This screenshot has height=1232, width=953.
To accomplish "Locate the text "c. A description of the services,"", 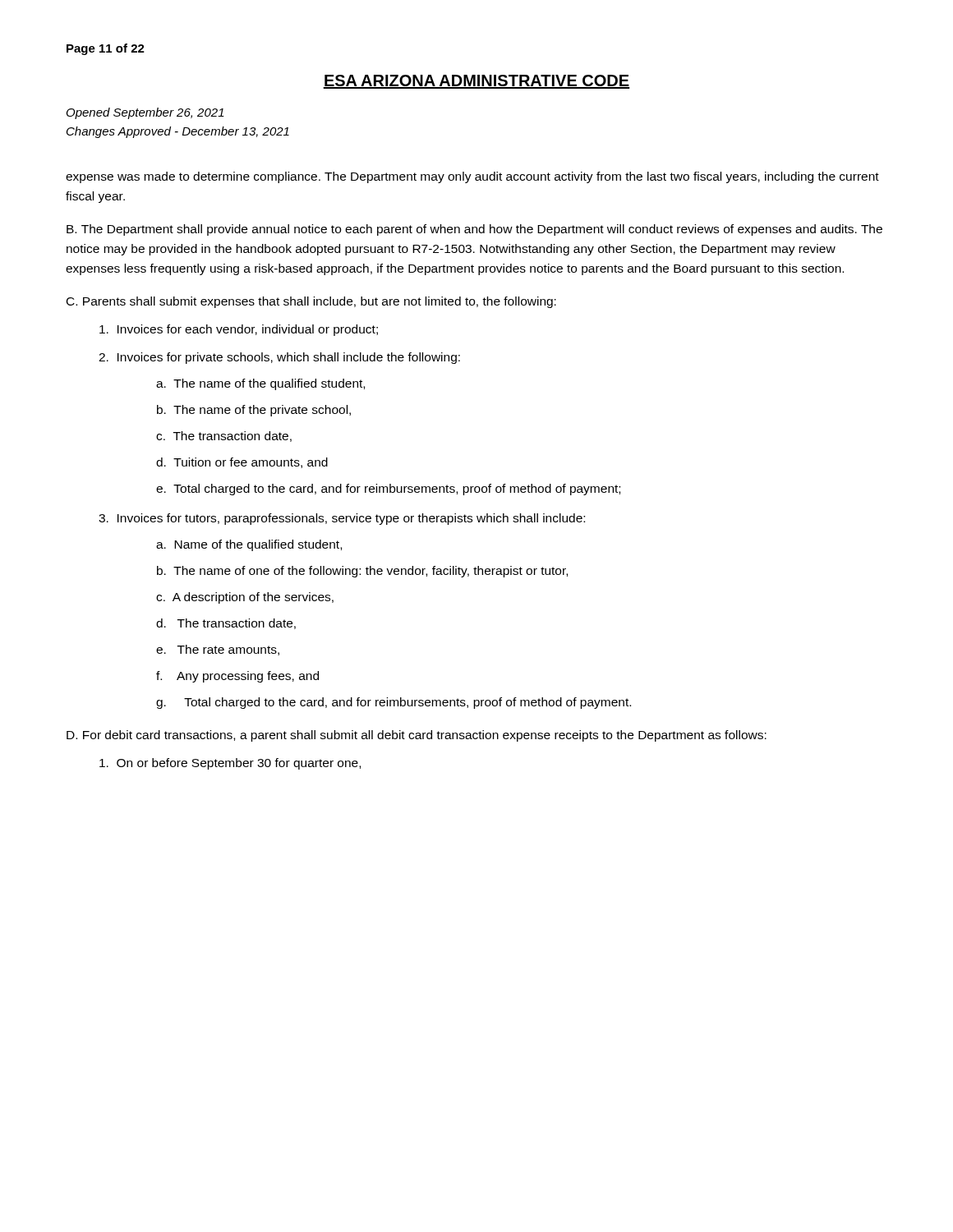I will 245,597.
